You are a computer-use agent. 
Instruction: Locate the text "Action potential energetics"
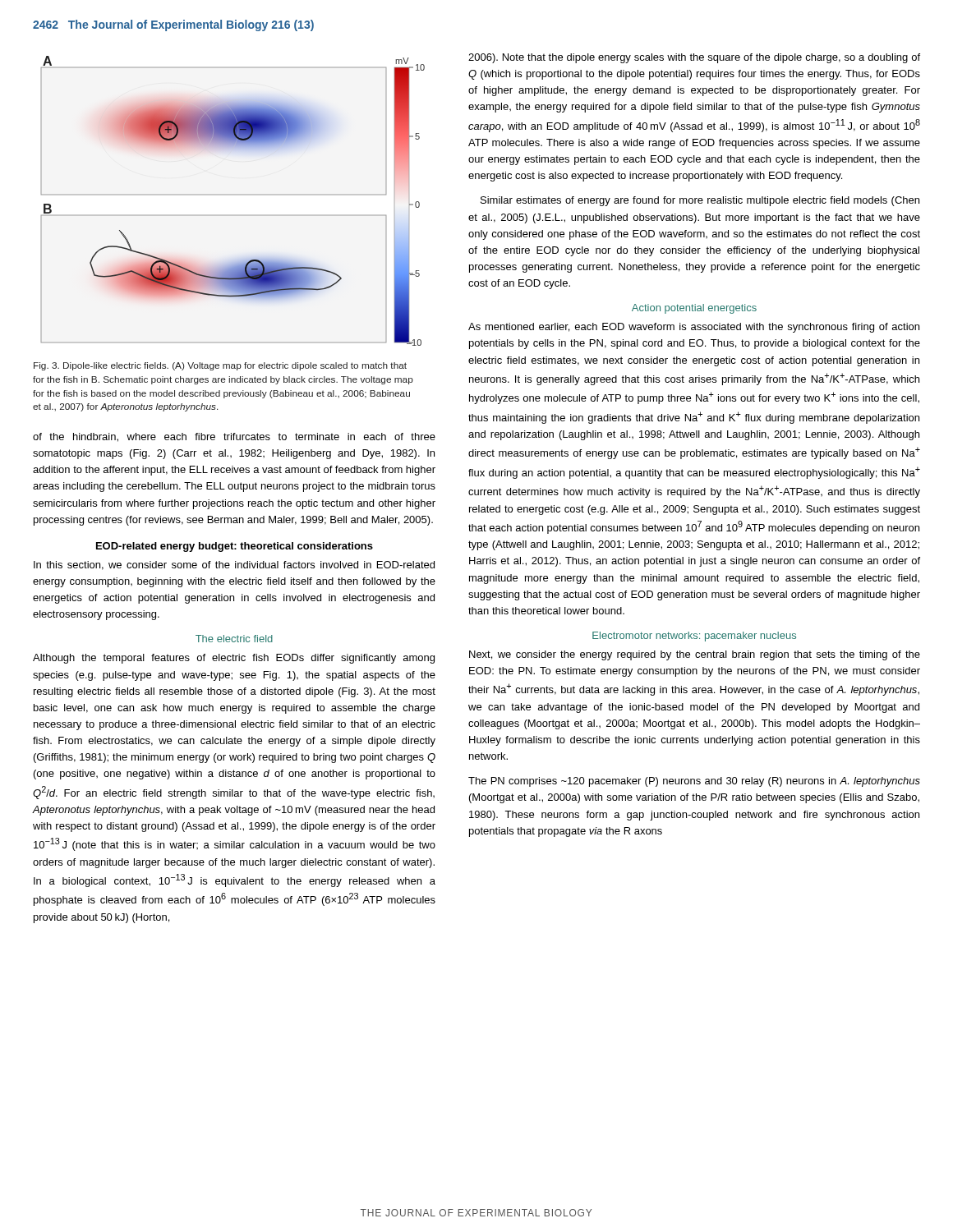(694, 308)
